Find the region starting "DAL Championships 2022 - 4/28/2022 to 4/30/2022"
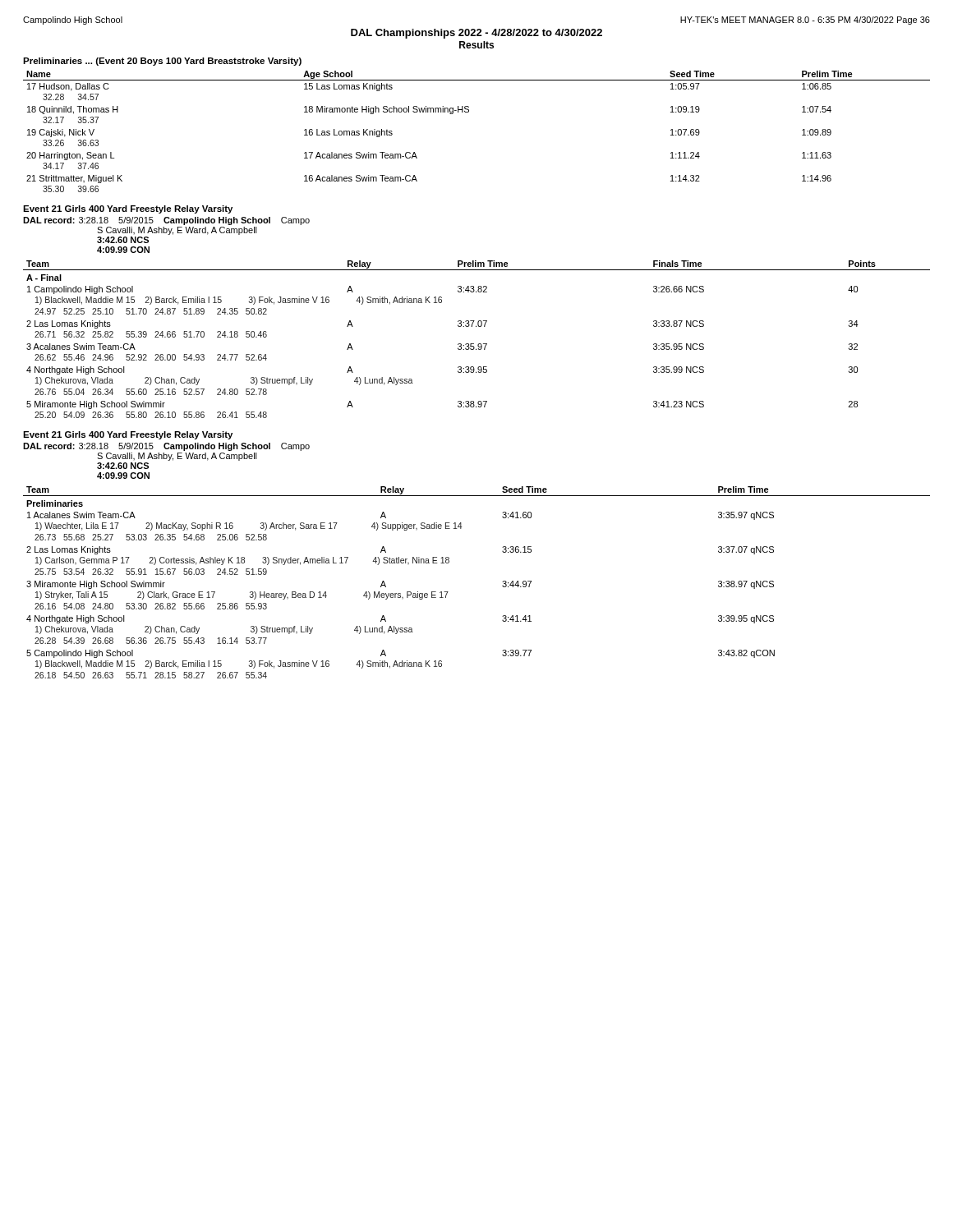953x1232 pixels. click(476, 32)
